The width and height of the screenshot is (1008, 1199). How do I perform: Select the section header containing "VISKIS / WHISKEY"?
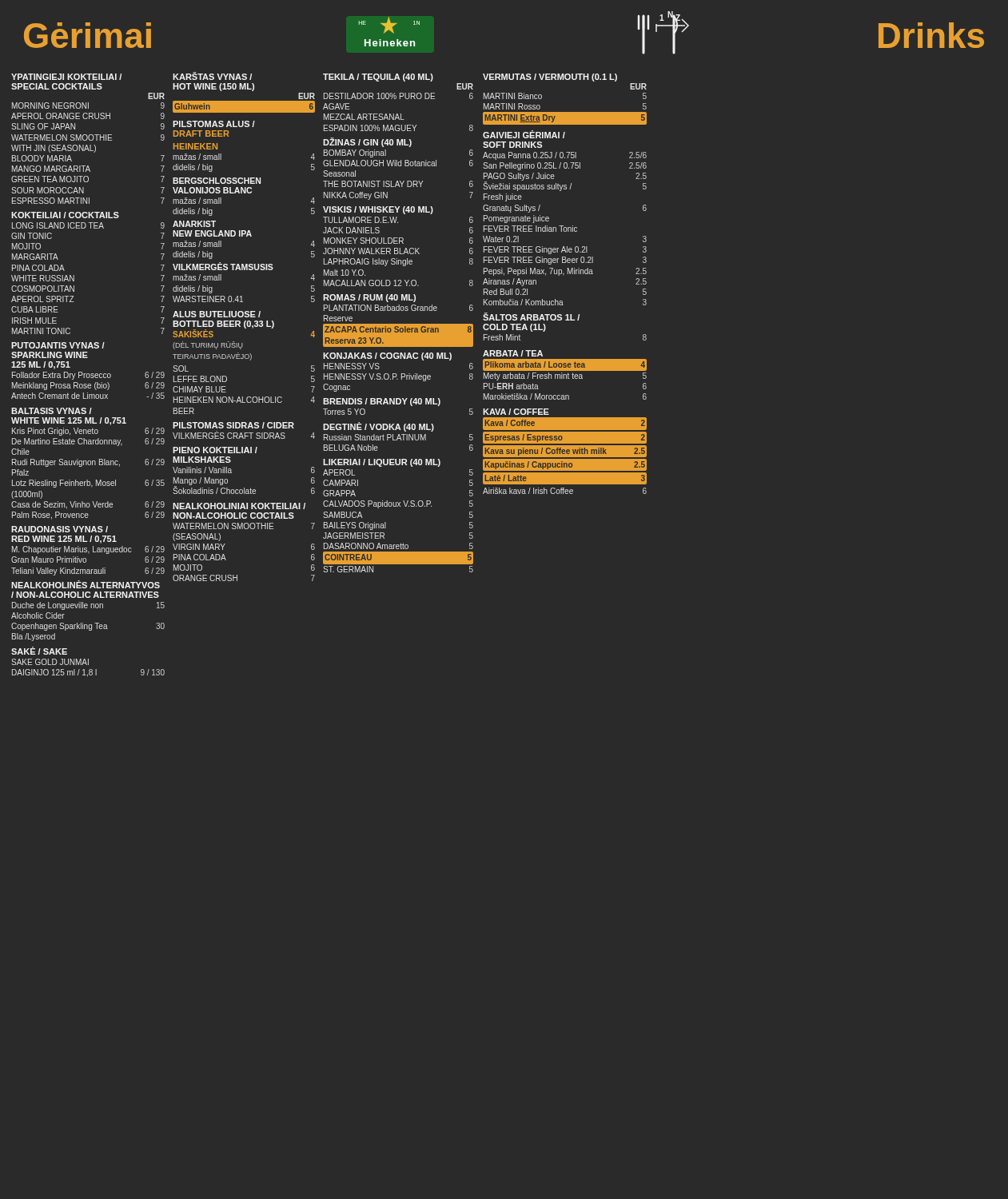pyautogui.click(x=378, y=209)
